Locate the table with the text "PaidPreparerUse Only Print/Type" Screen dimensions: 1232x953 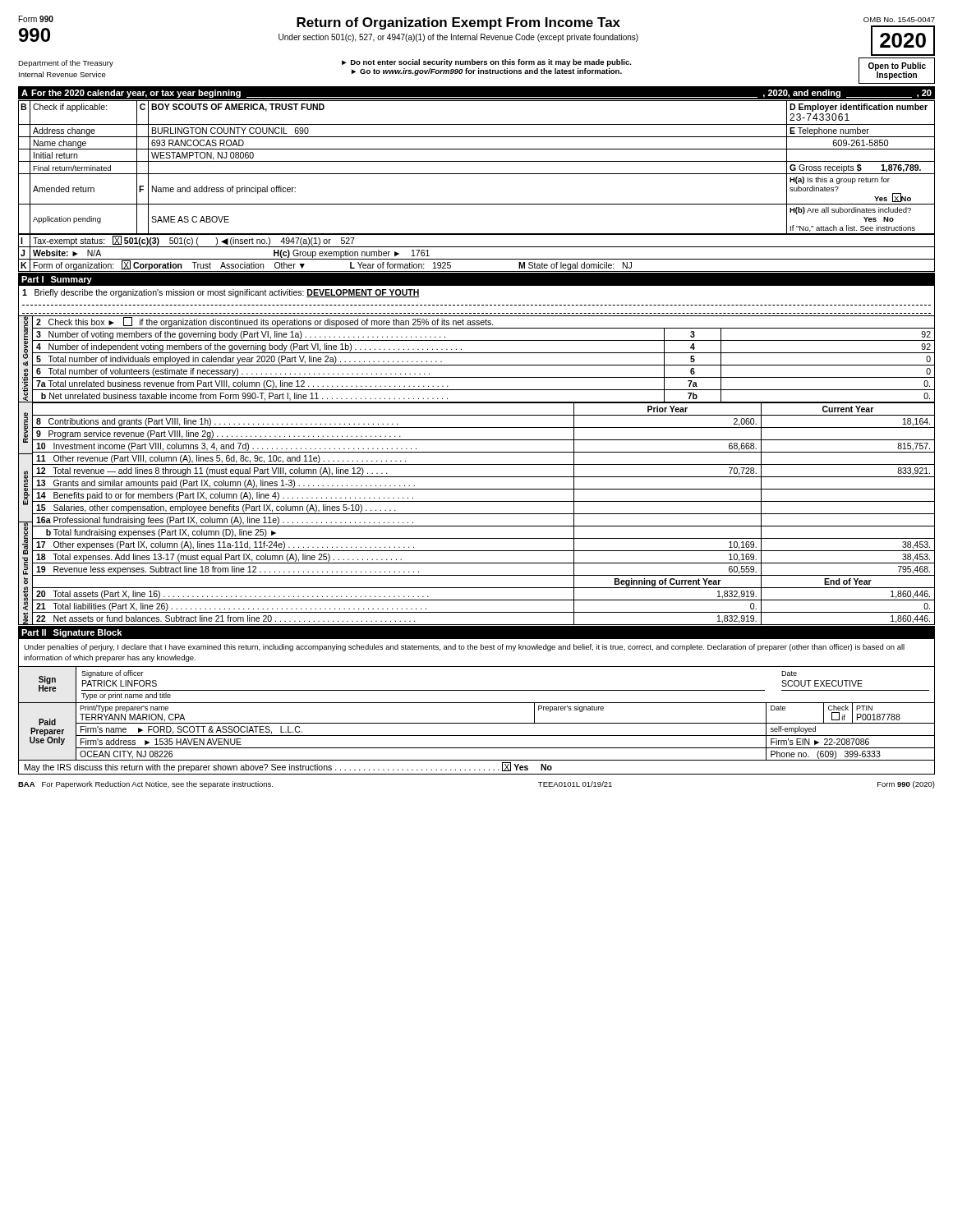click(x=476, y=732)
